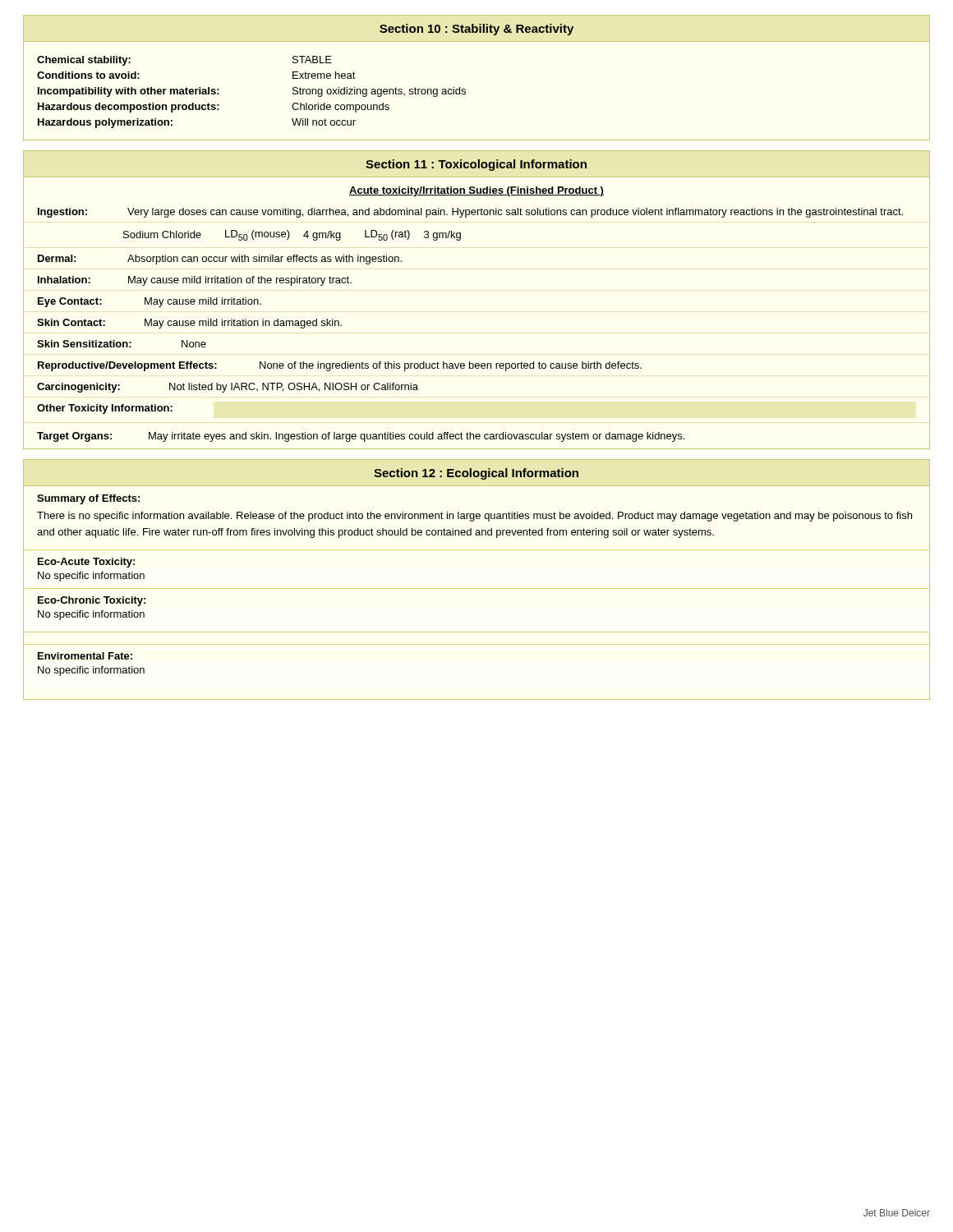Screen dimensions: 1232x953
Task: Locate the table with the text "Strong oxidizing agents,"
Action: (476, 91)
